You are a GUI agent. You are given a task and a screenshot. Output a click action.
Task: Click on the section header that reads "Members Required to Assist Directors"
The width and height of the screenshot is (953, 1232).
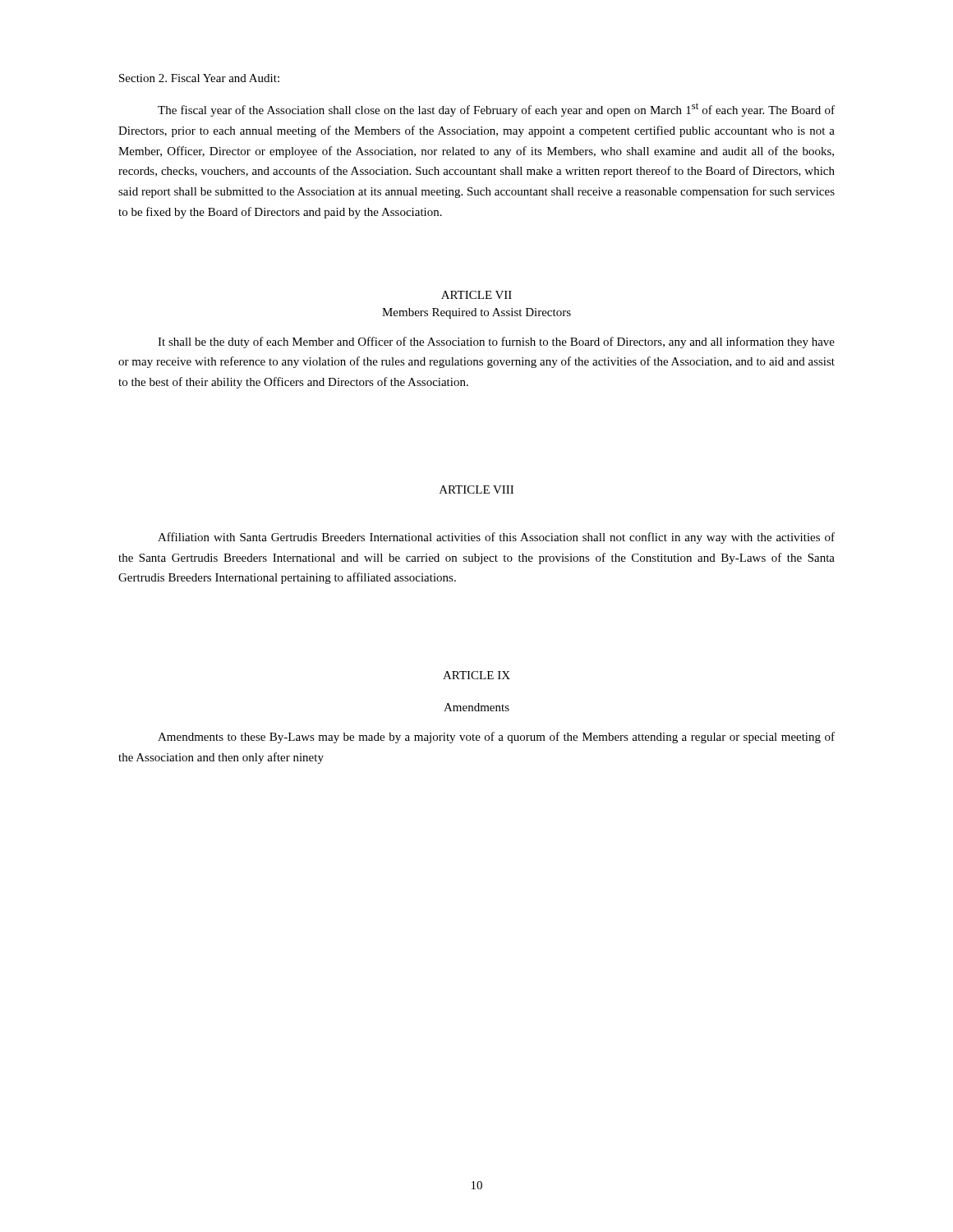pos(476,312)
